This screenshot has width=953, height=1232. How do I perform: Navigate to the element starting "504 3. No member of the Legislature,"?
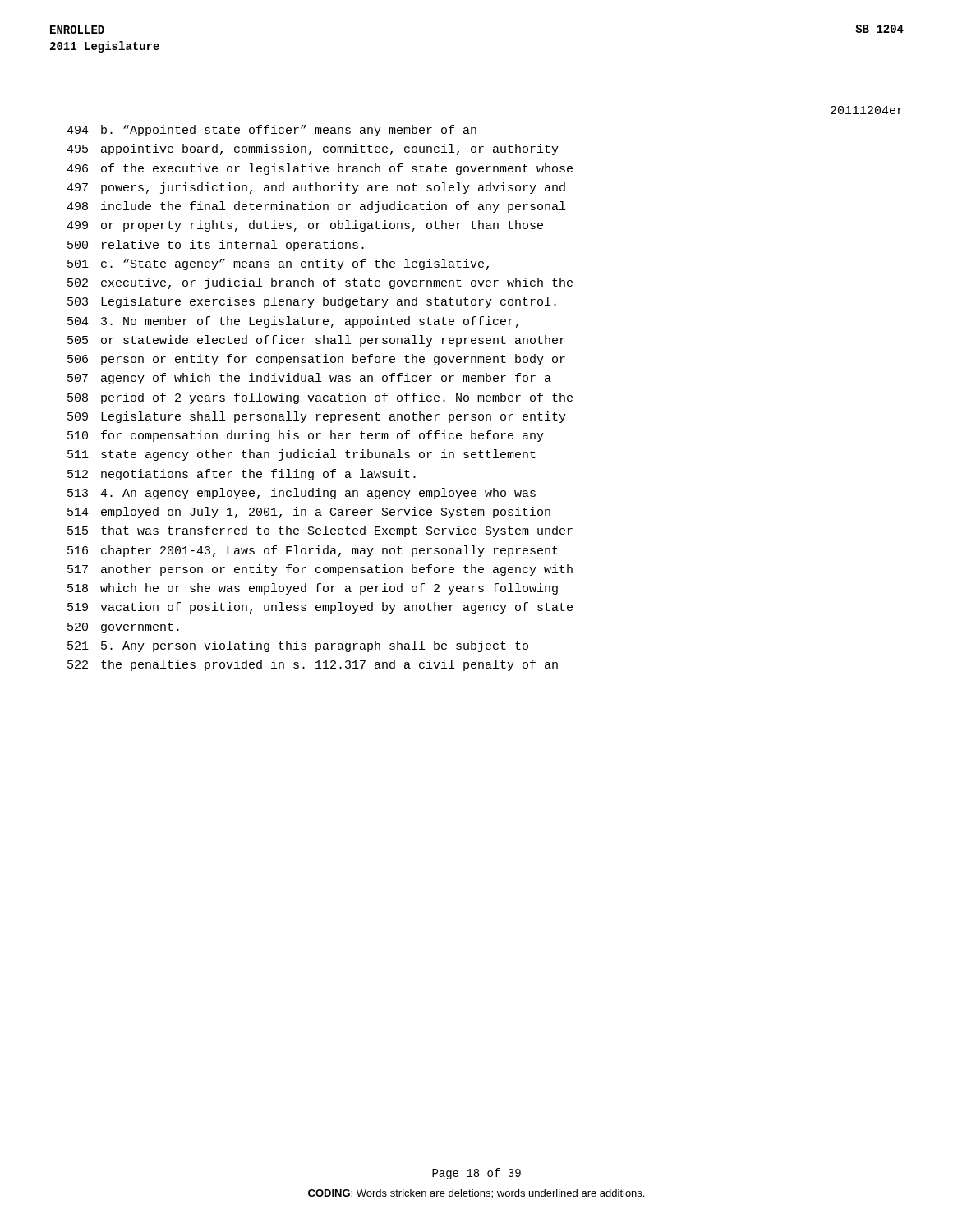point(476,399)
